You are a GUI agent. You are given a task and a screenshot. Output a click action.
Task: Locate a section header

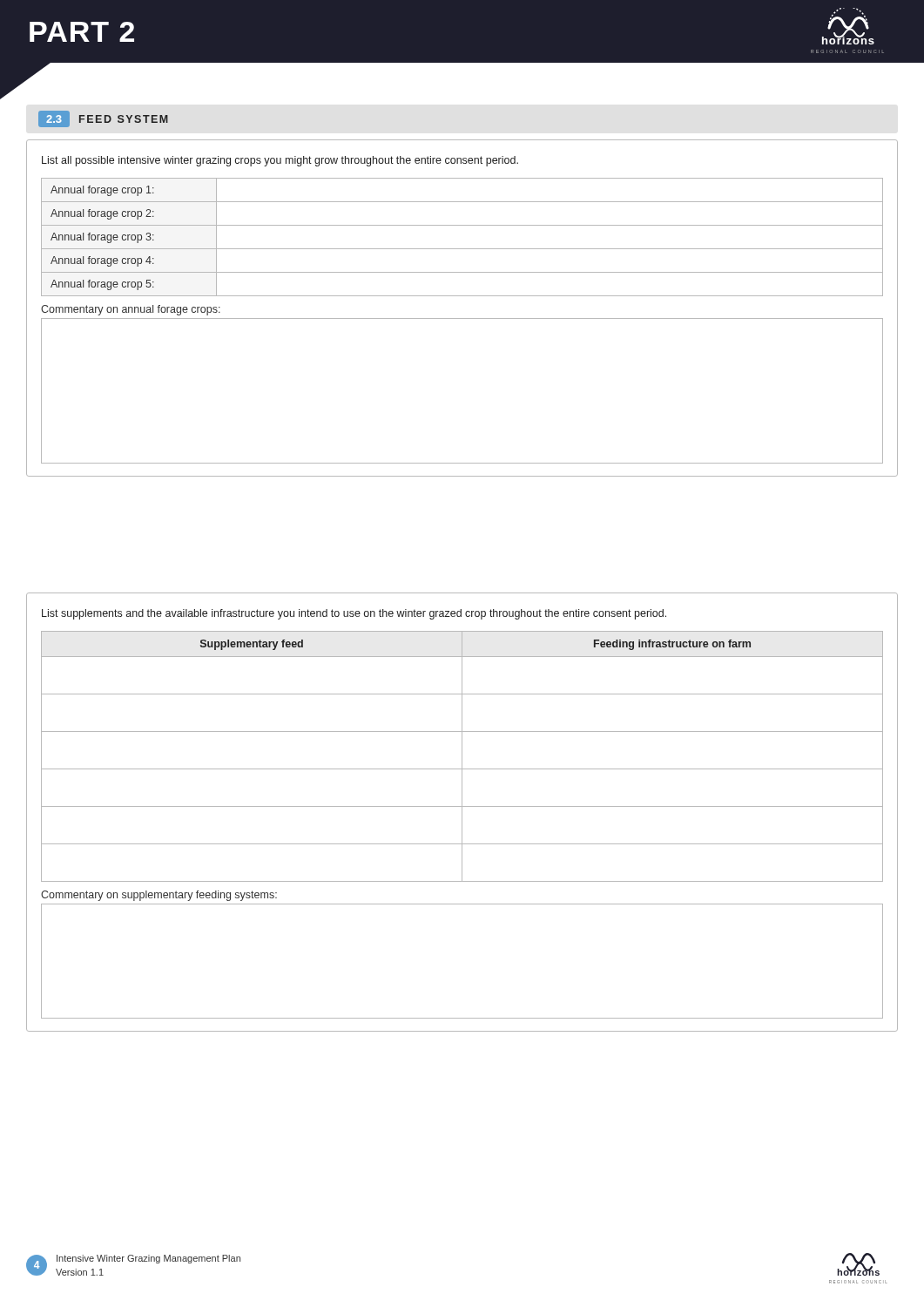click(104, 119)
